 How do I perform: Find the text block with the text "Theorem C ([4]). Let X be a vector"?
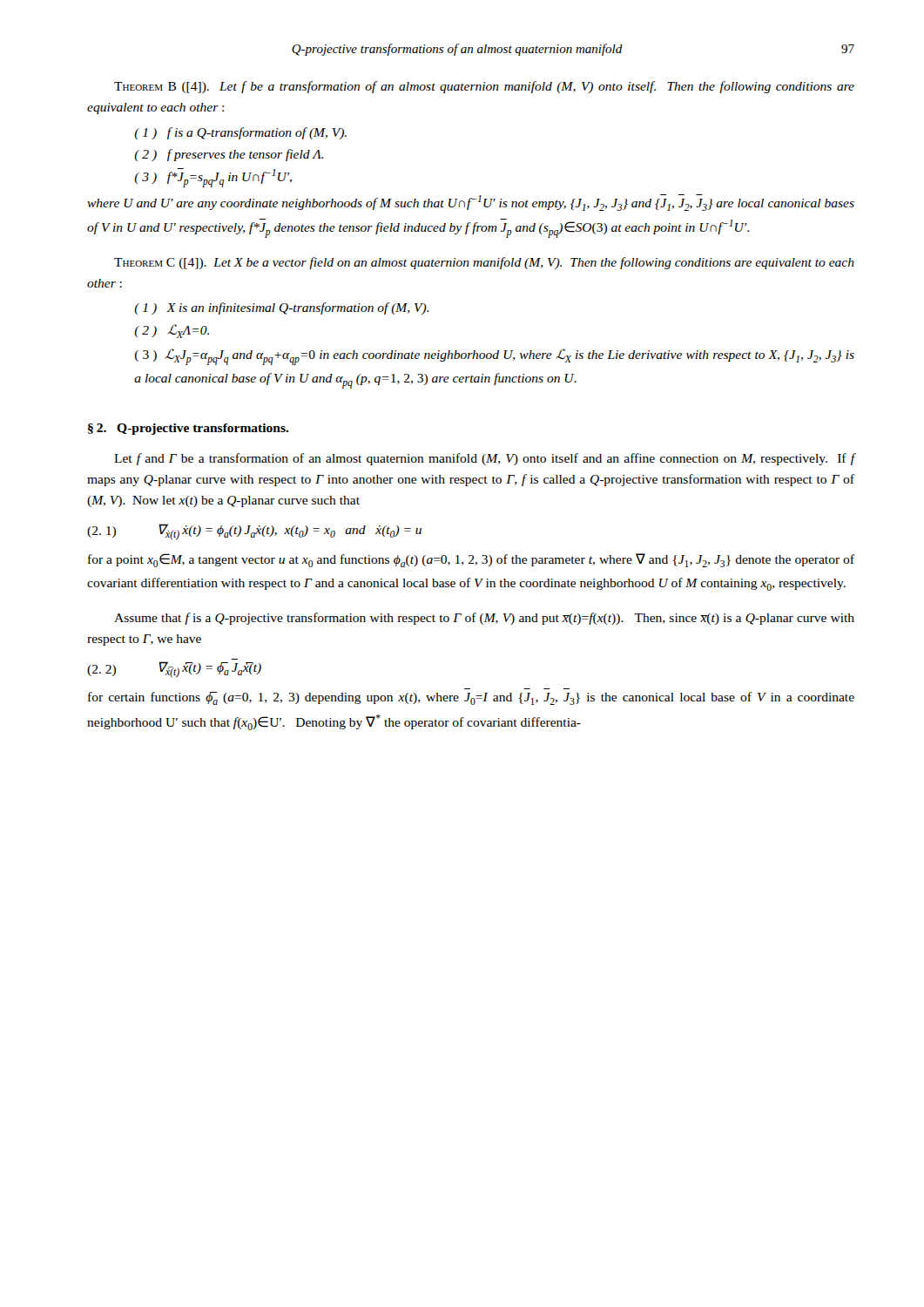point(471,272)
